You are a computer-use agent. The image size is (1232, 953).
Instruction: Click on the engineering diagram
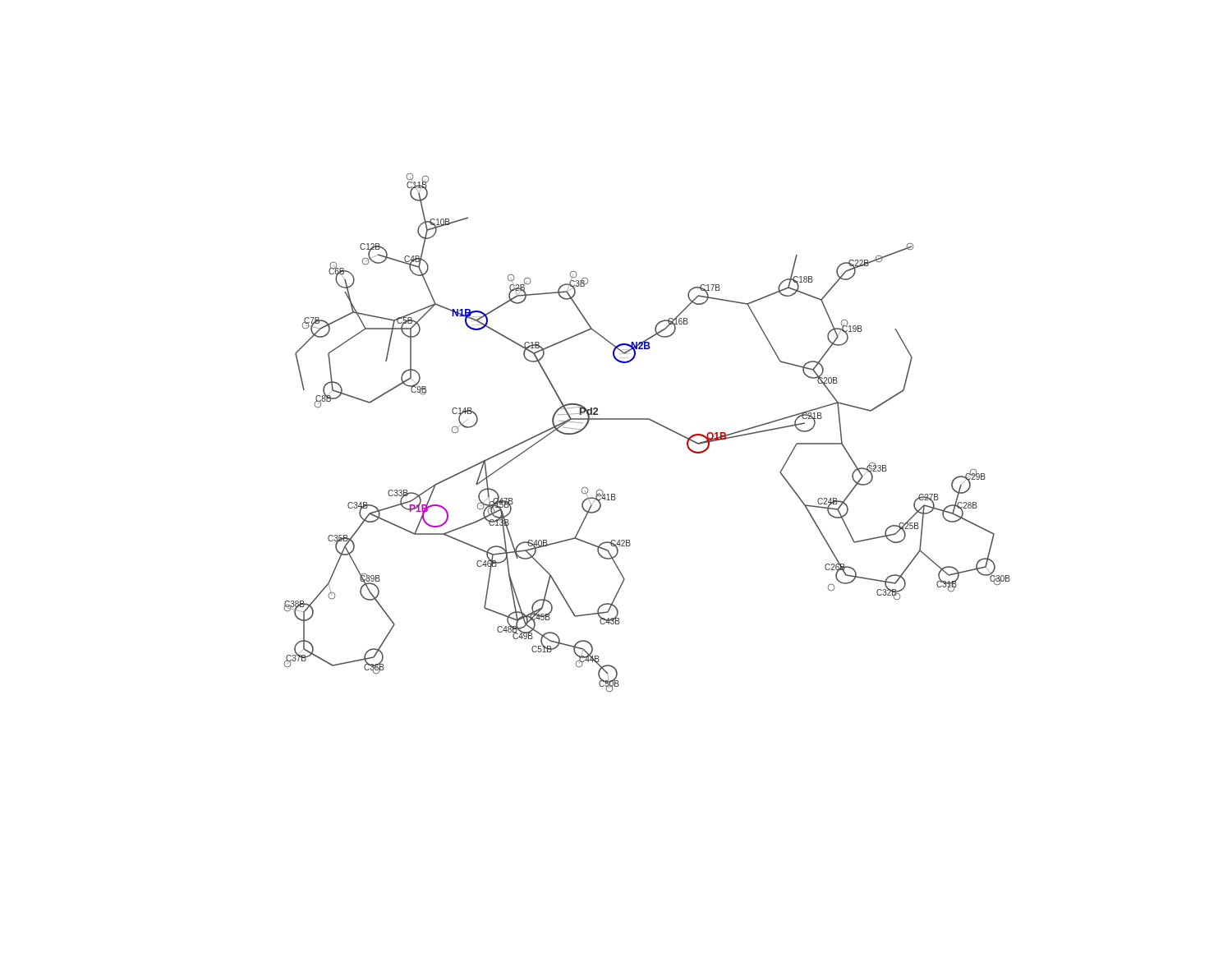pyautogui.click(x=616, y=460)
